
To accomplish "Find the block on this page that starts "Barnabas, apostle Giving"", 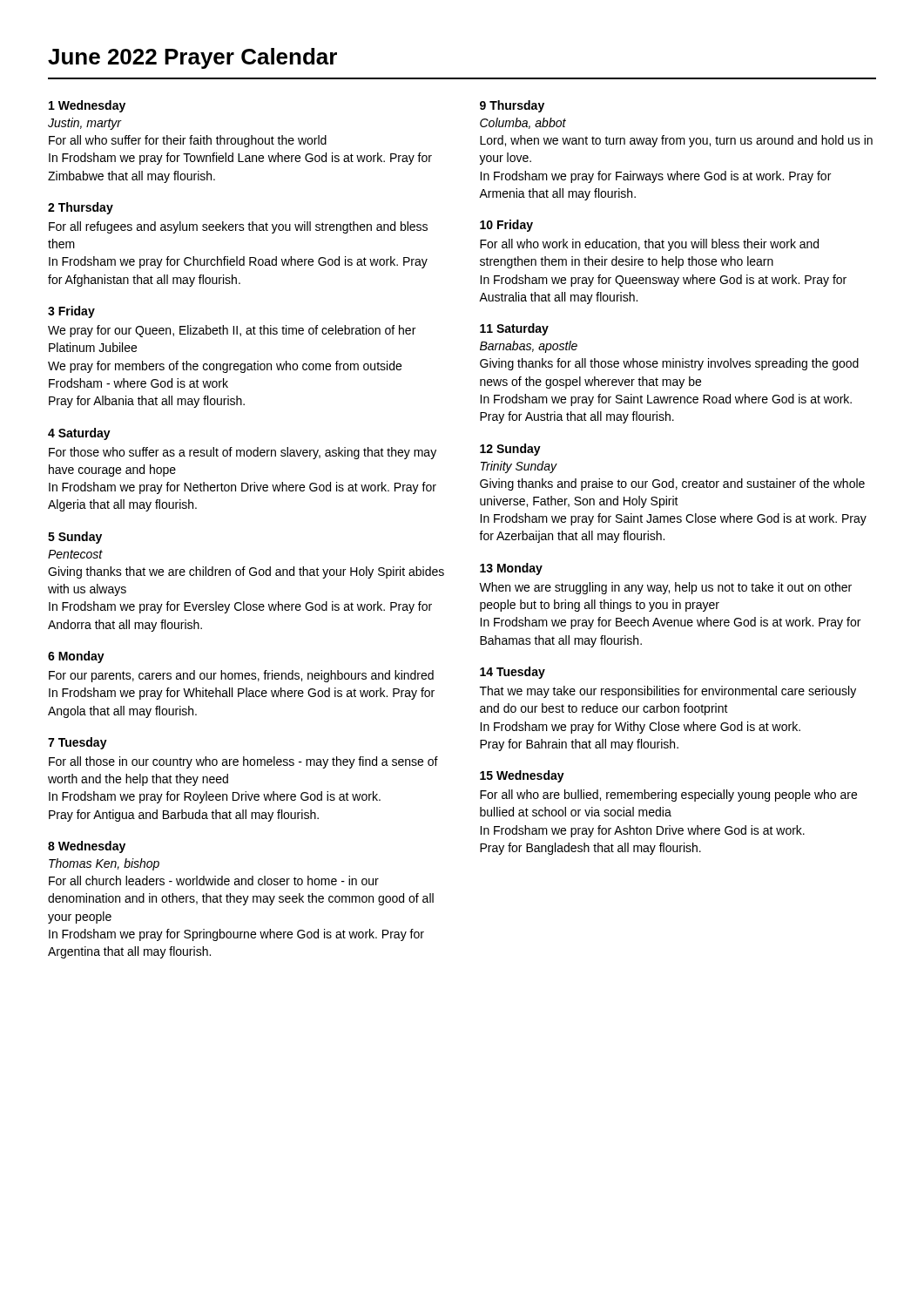I will click(678, 382).
